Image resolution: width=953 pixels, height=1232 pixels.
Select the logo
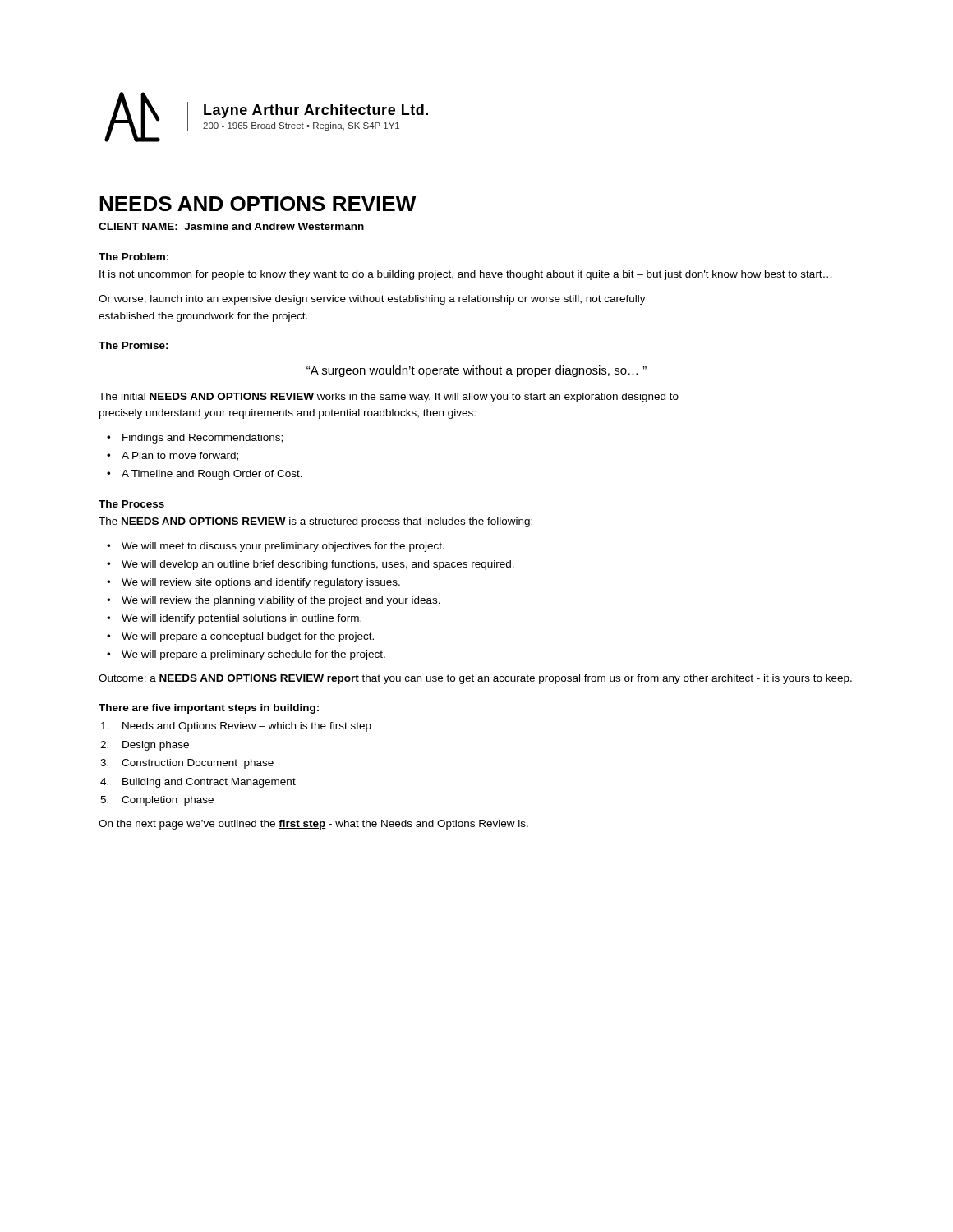[x=476, y=116]
